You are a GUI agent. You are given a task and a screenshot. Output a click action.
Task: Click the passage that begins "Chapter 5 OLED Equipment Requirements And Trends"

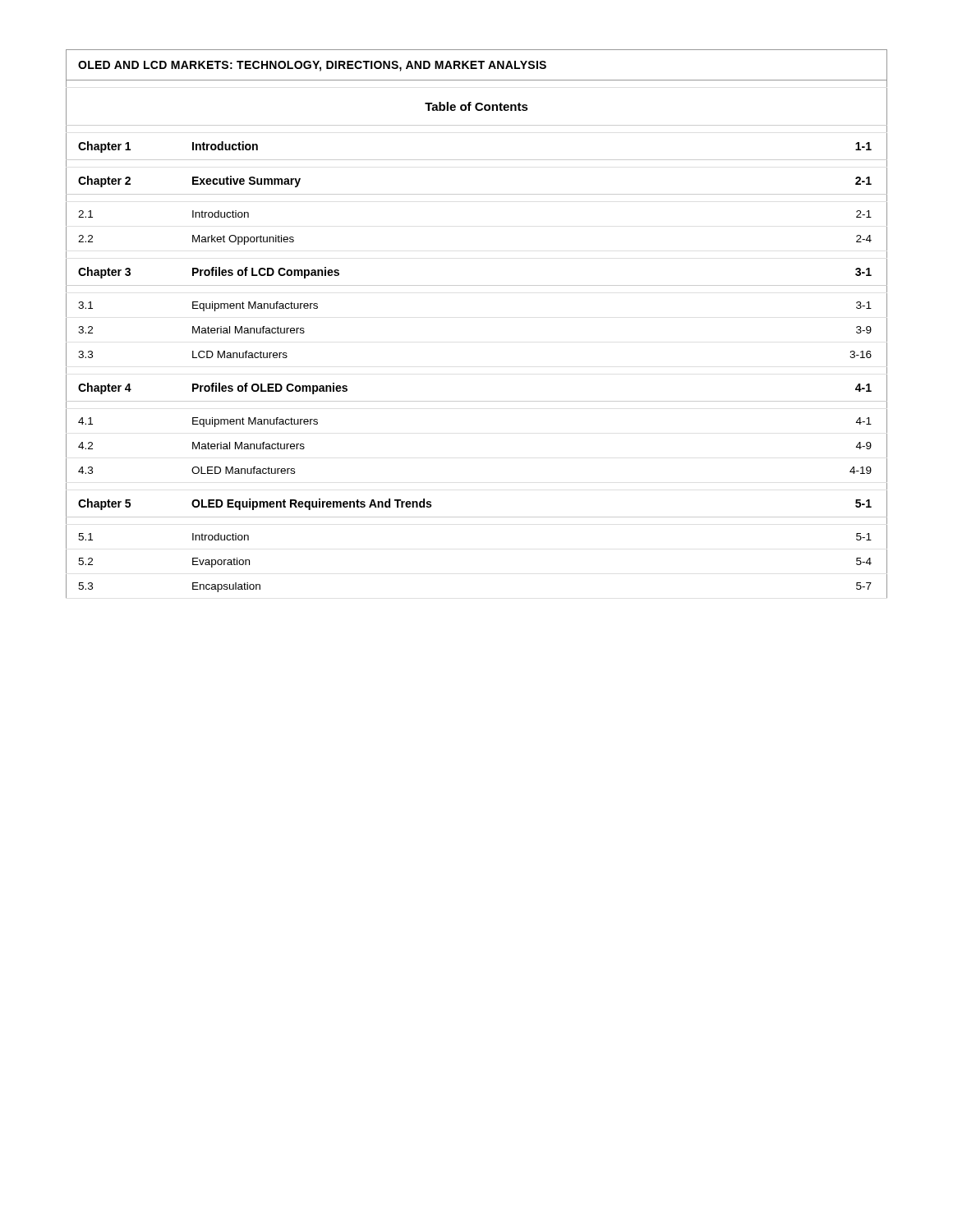(x=476, y=504)
